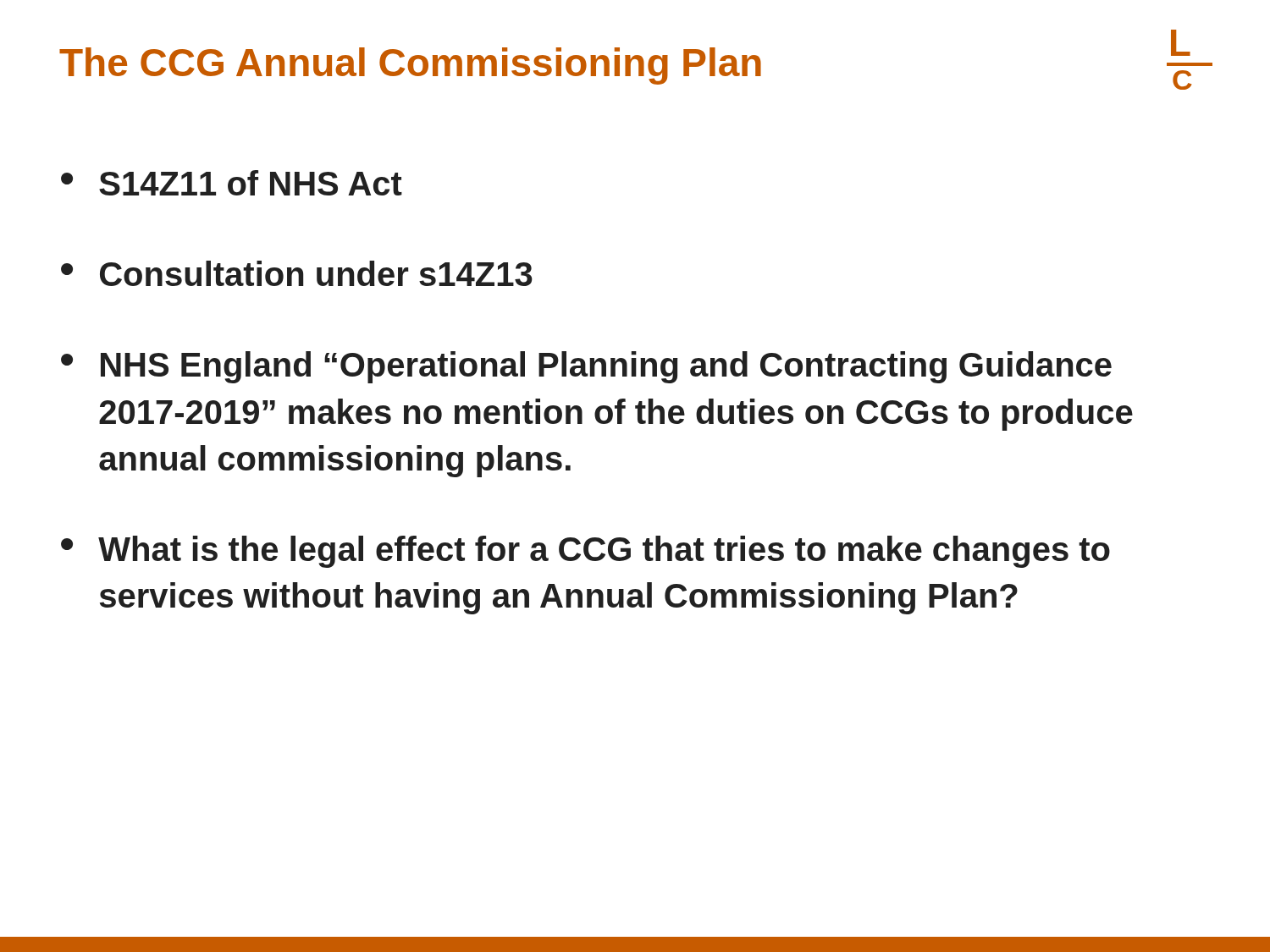
Task: Click on the list item that says "• Consultation under s14Z13"
Action: [x=296, y=275]
